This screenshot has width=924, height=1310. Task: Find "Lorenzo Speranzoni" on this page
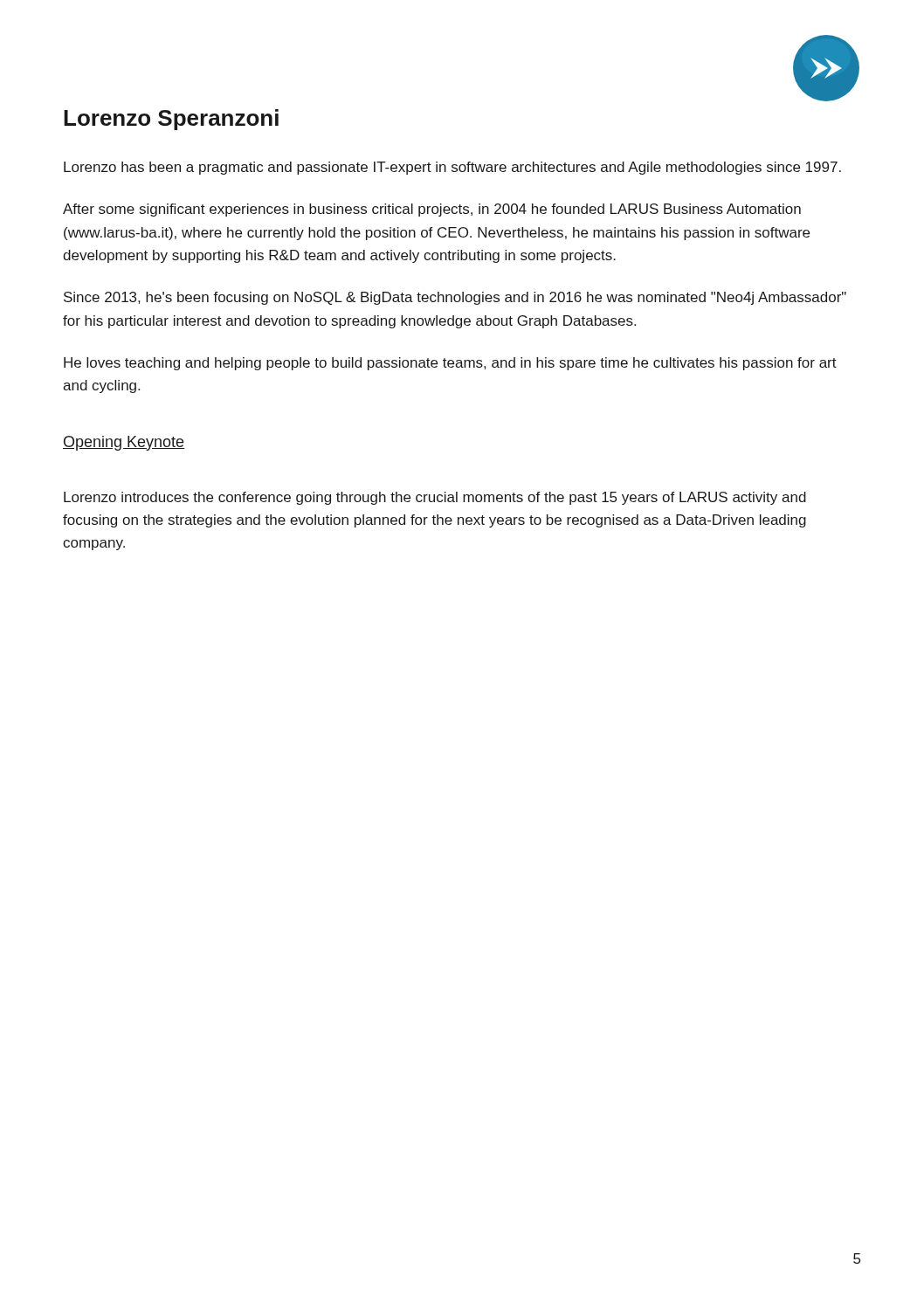click(171, 118)
